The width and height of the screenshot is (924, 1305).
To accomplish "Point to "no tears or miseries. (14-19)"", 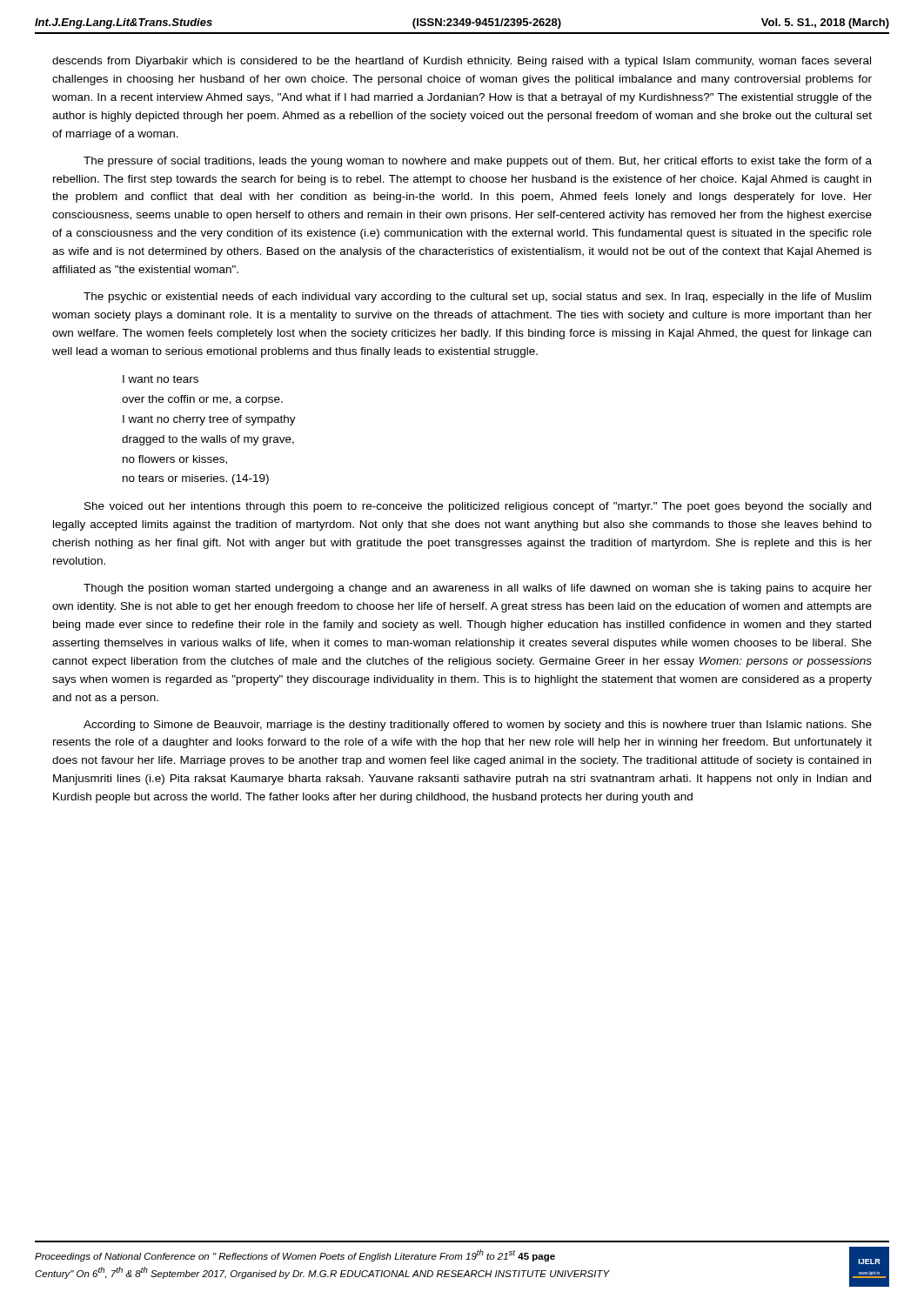I will tap(196, 478).
